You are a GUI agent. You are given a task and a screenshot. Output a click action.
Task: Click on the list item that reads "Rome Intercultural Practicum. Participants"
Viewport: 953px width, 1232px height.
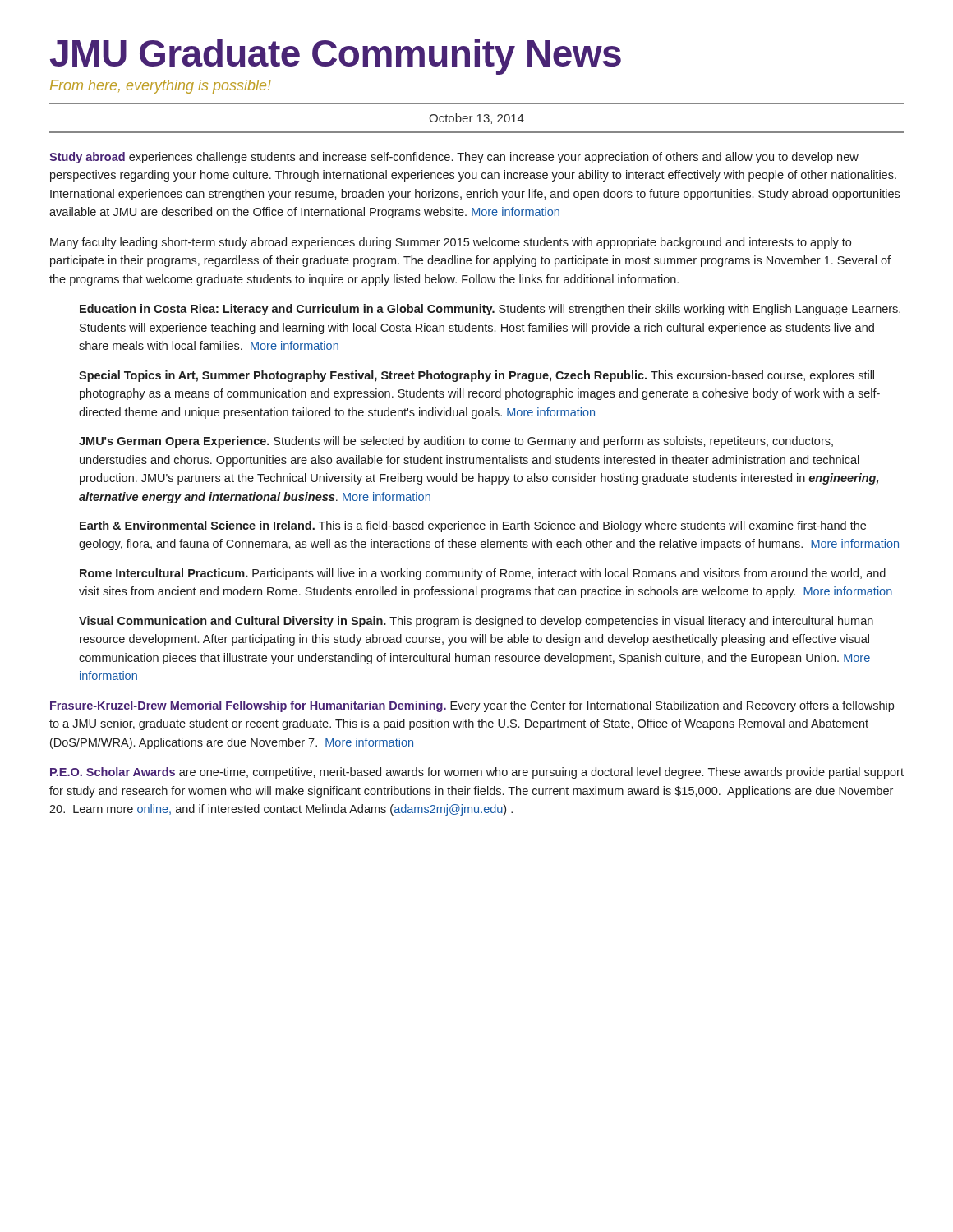[486, 582]
